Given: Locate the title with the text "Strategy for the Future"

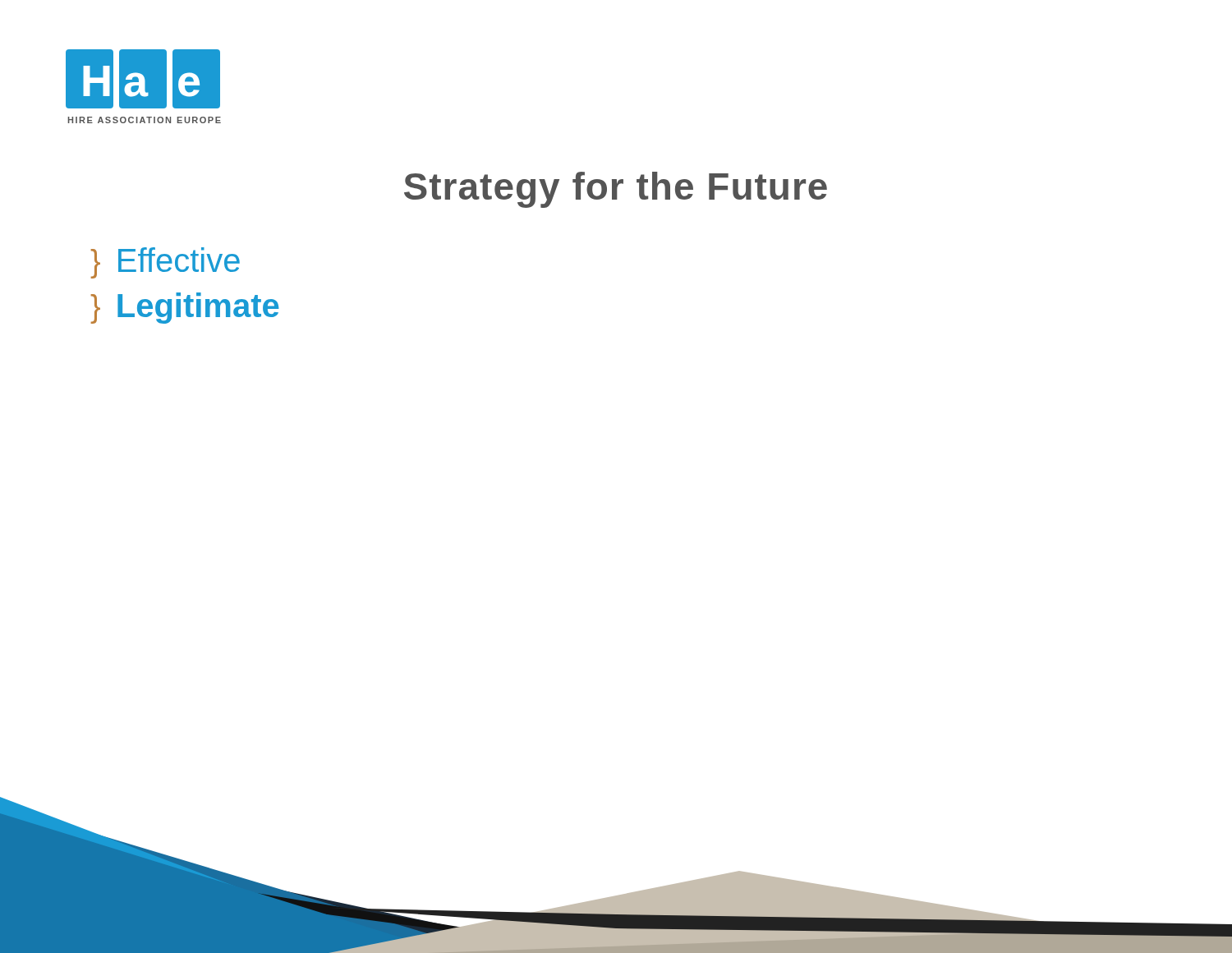Looking at the screenshot, I should pyautogui.click(x=616, y=187).
